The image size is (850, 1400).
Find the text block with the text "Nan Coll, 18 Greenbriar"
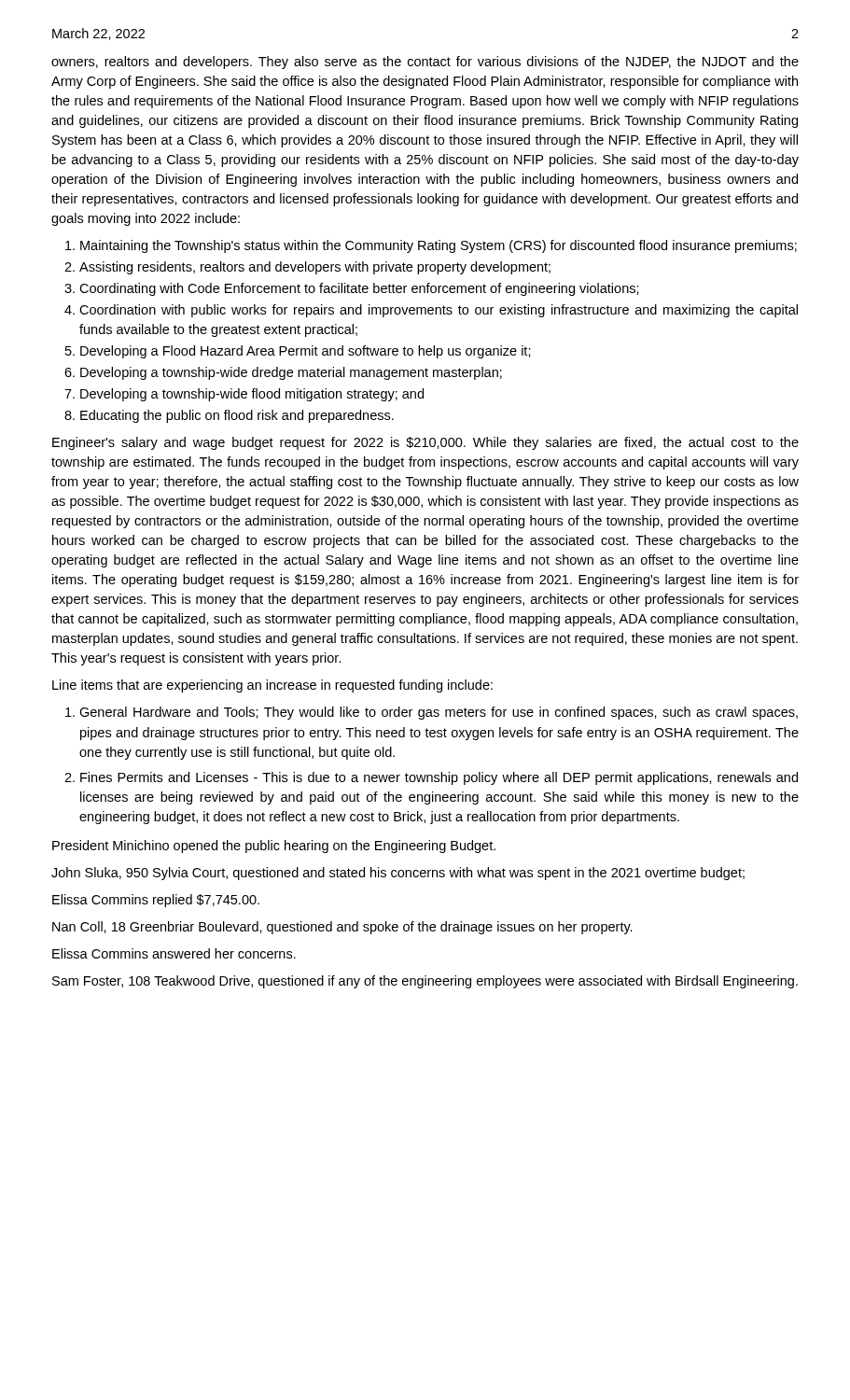[425, 927]
